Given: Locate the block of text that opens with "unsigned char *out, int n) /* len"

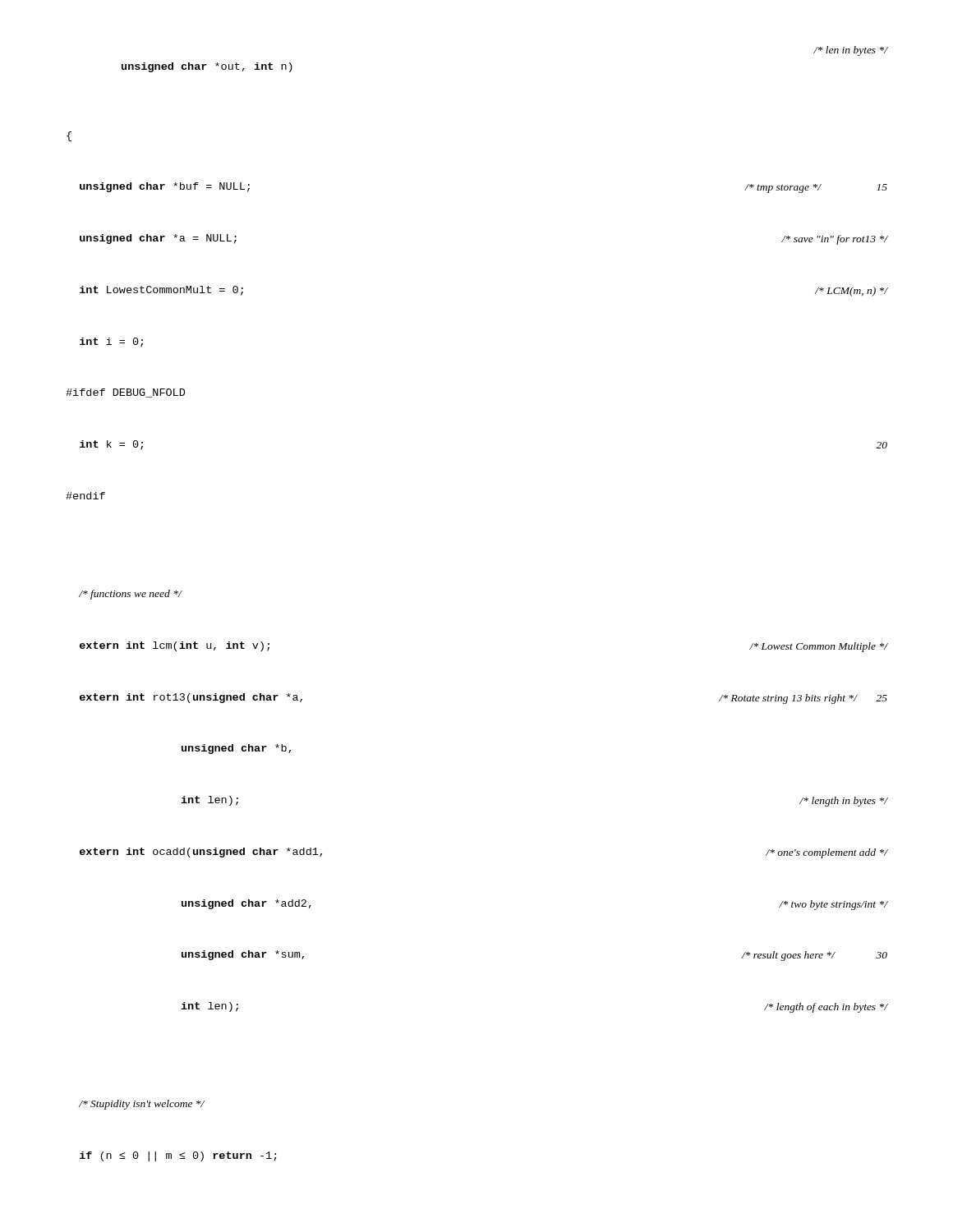Looking at the screenshot, I should (x=850, y=51).
